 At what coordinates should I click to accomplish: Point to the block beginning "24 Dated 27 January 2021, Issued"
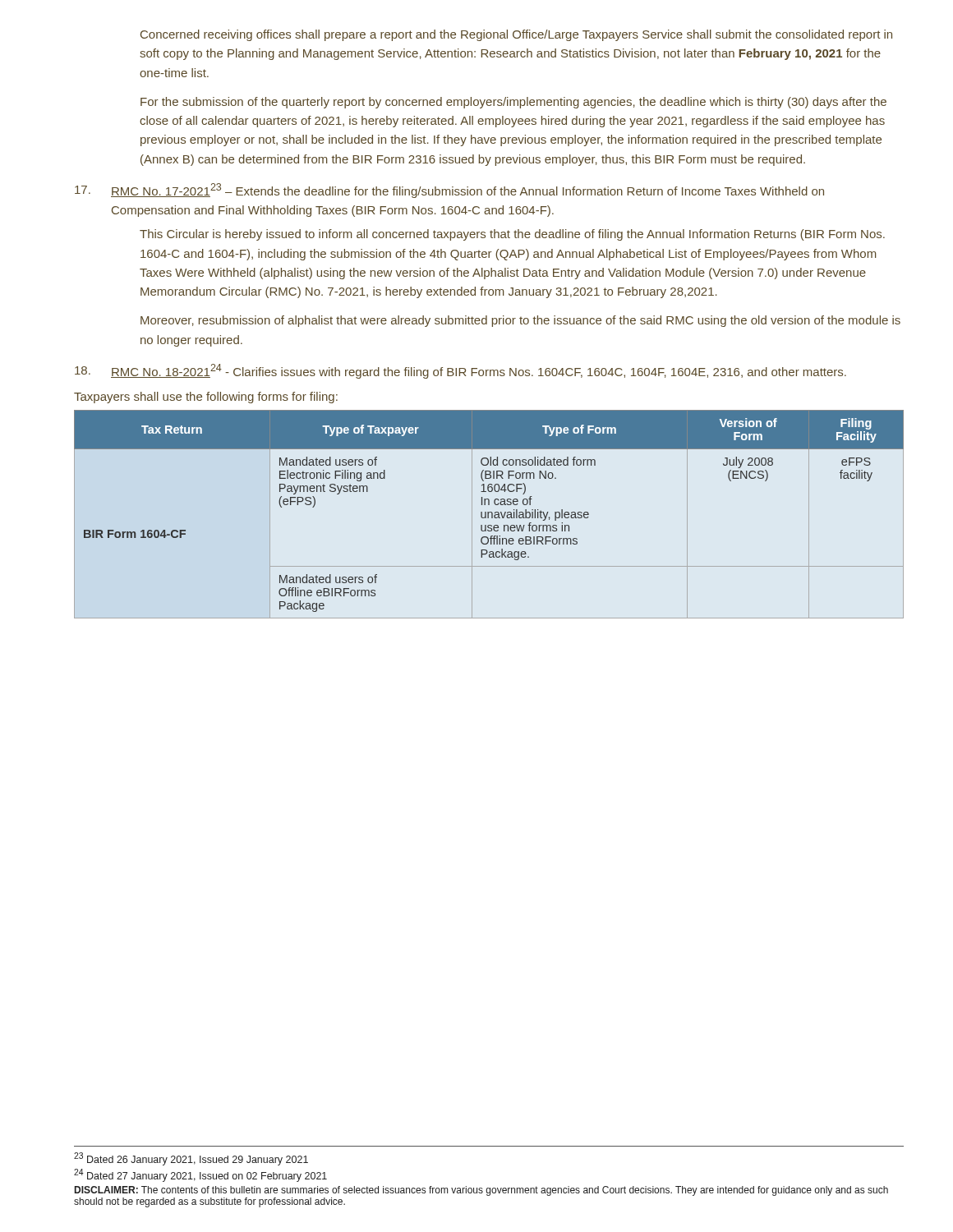pyautogui.click(x=201, y=1175)
